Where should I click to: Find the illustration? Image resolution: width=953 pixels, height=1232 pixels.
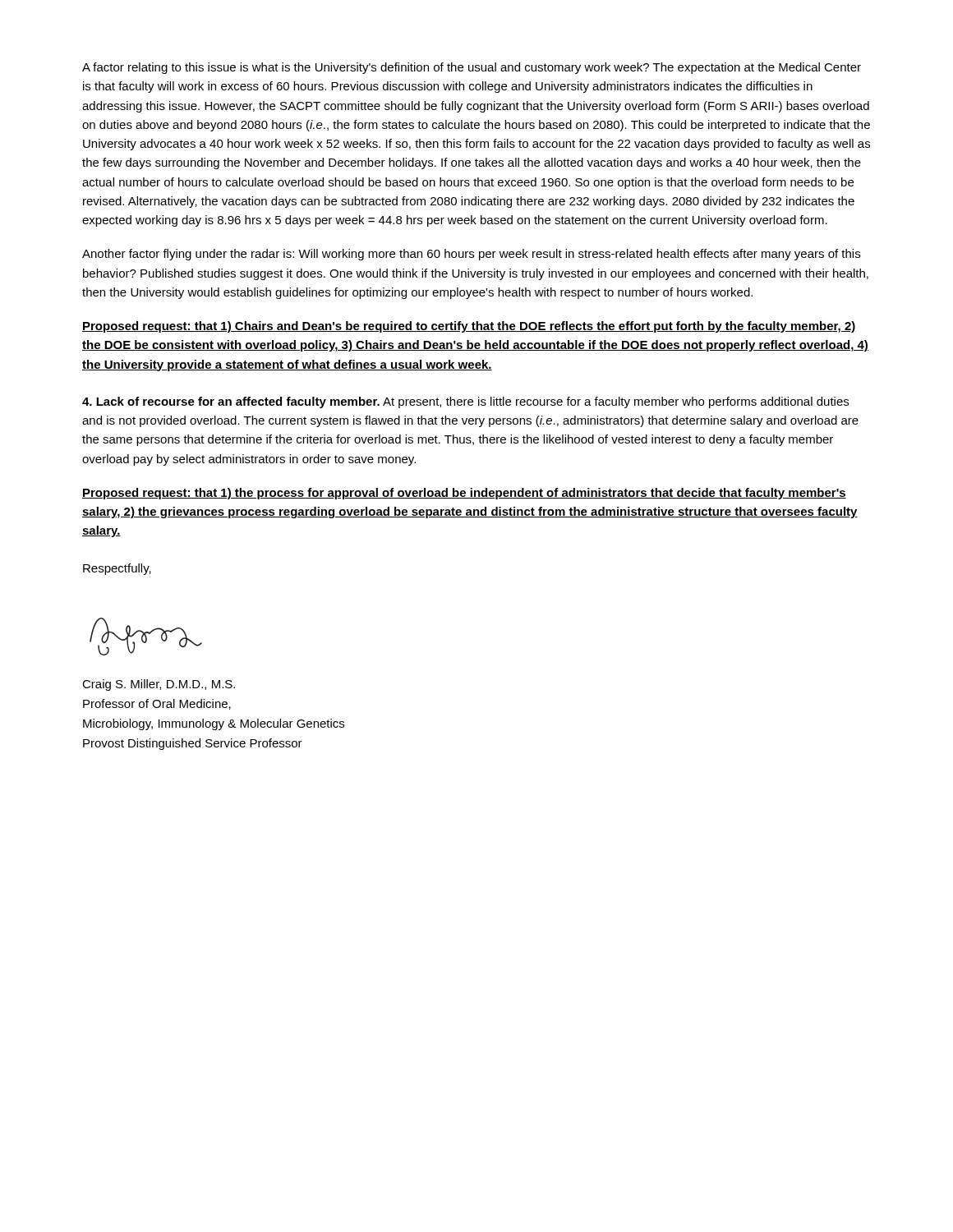[x=476, y=629]
